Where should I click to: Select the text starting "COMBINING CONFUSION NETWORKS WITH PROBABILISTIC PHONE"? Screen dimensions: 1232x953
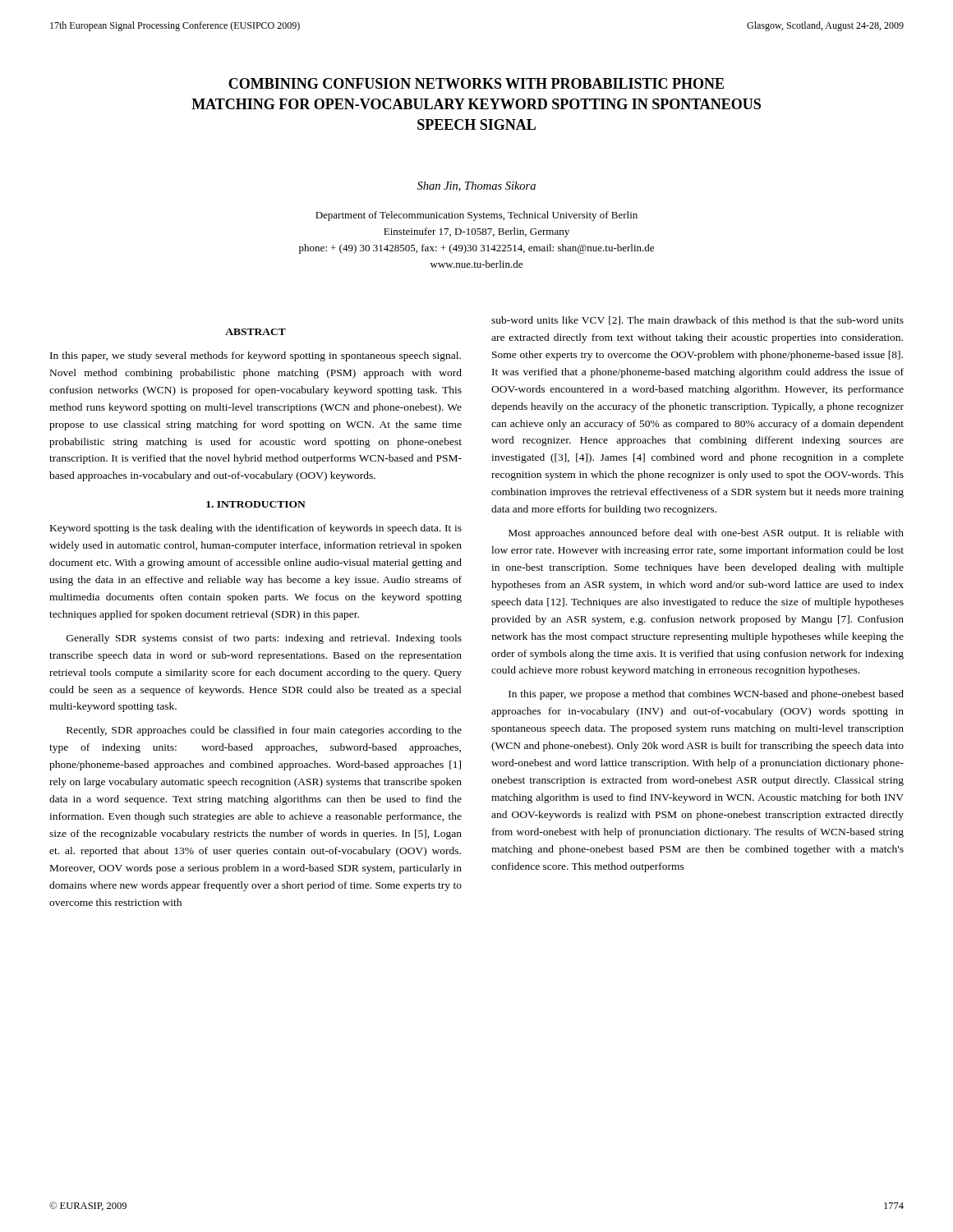(x=476, y=105)
